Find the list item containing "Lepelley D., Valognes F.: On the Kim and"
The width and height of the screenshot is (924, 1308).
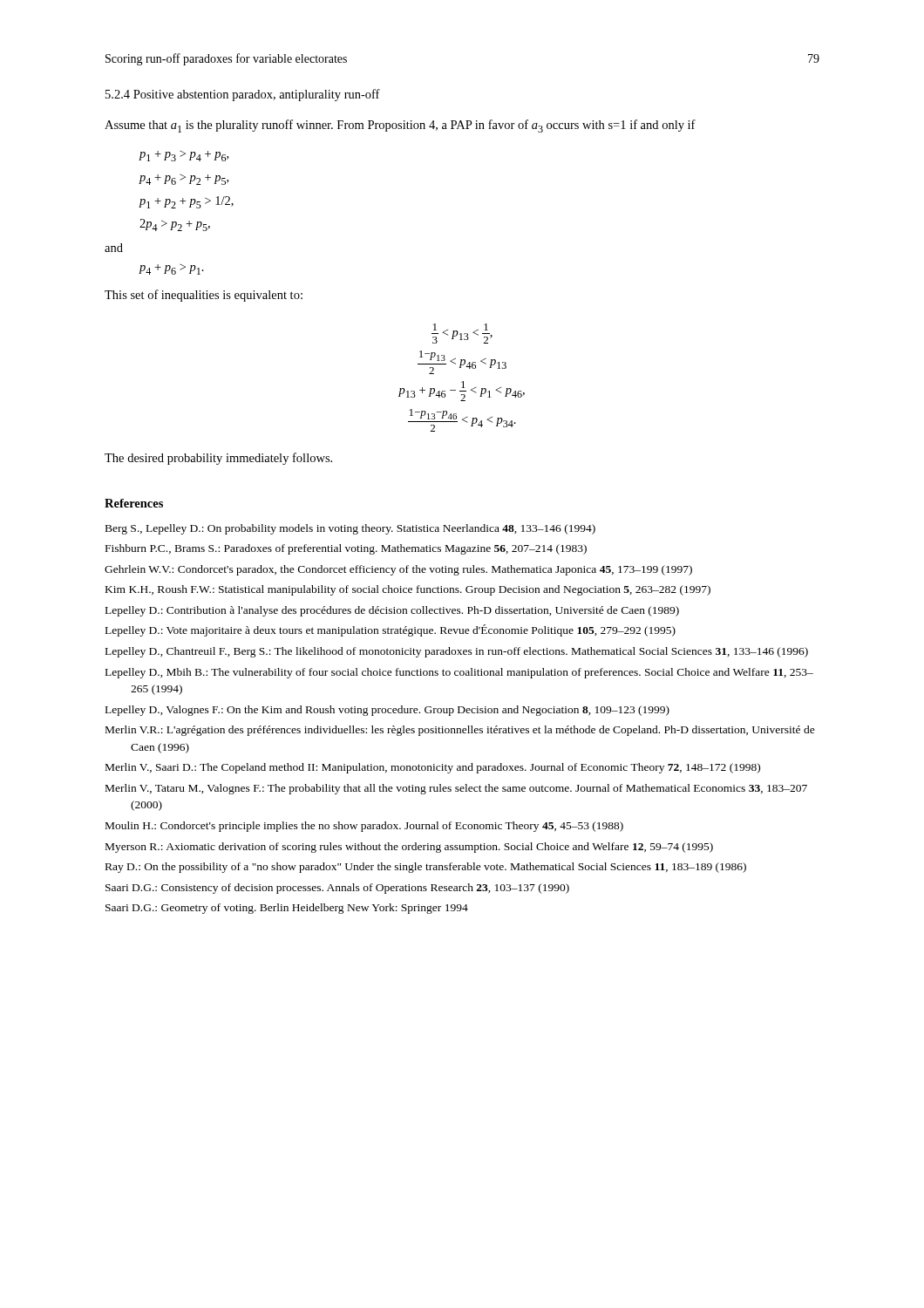pyautogui.click(x=387, y=709)
